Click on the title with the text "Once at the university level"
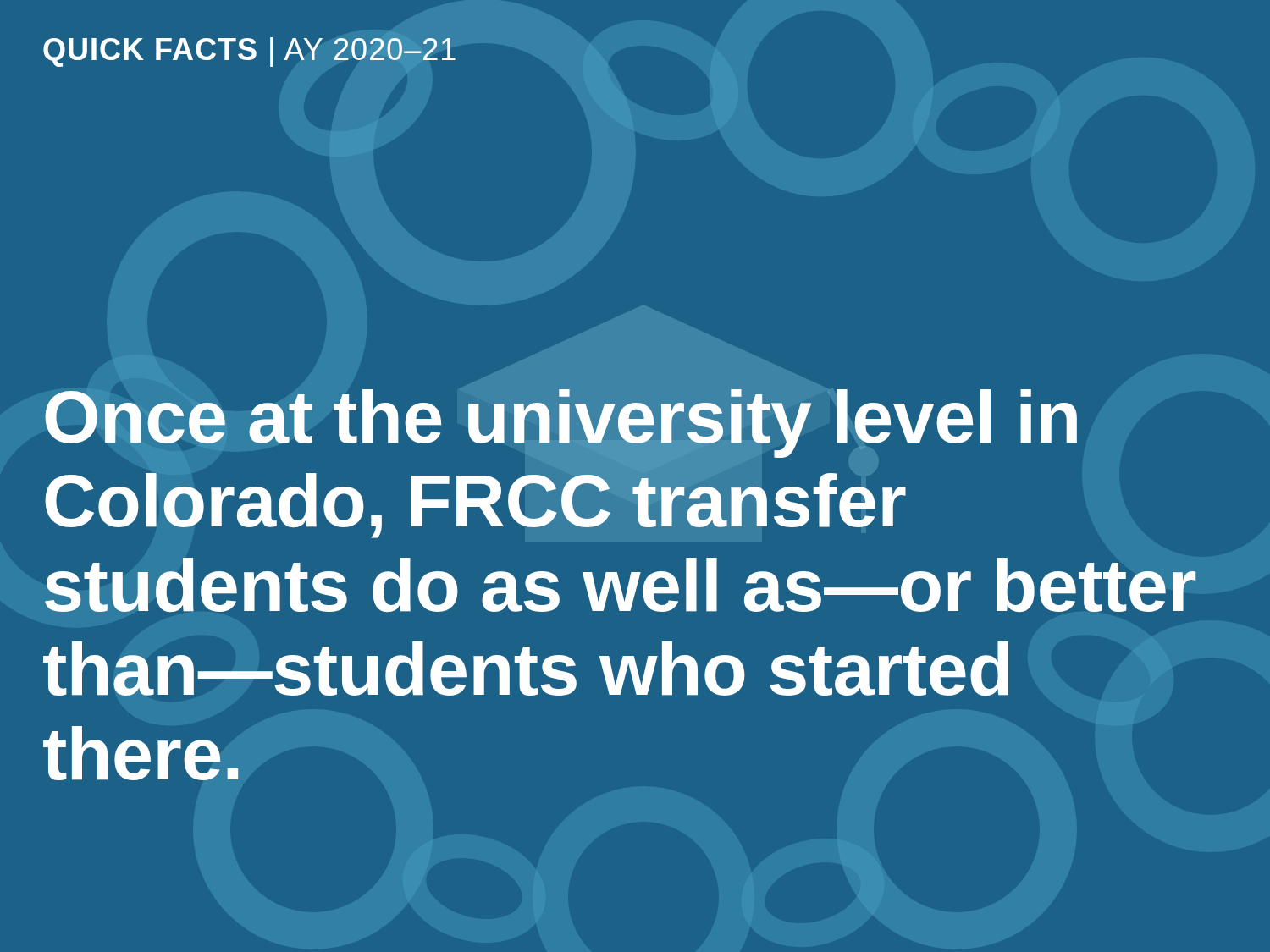Image resolution: width=1270 pixels, height=952 pixels. pos(635,585)
